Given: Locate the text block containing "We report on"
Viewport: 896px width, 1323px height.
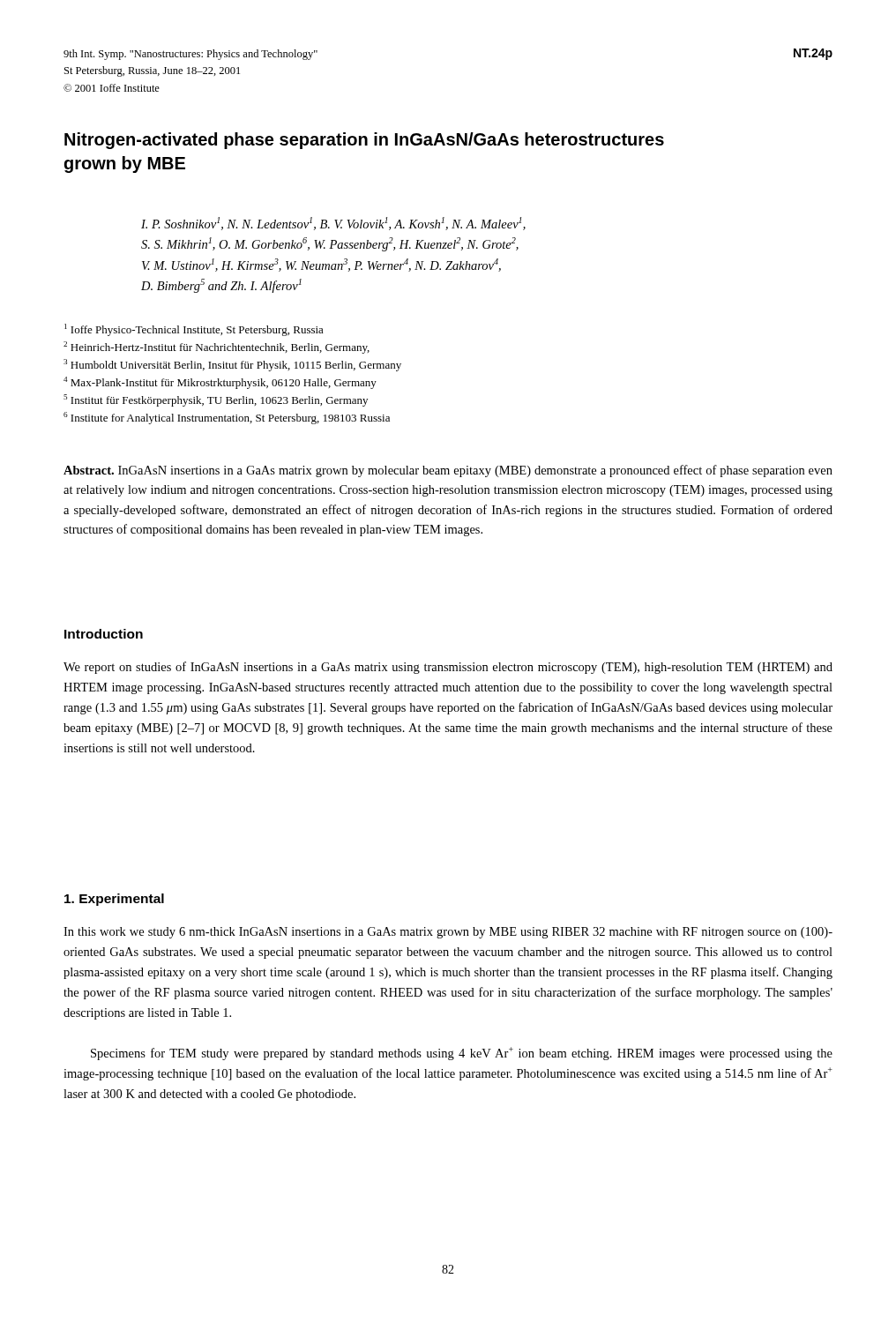Looking at the screenshot, I should [448, 708].
